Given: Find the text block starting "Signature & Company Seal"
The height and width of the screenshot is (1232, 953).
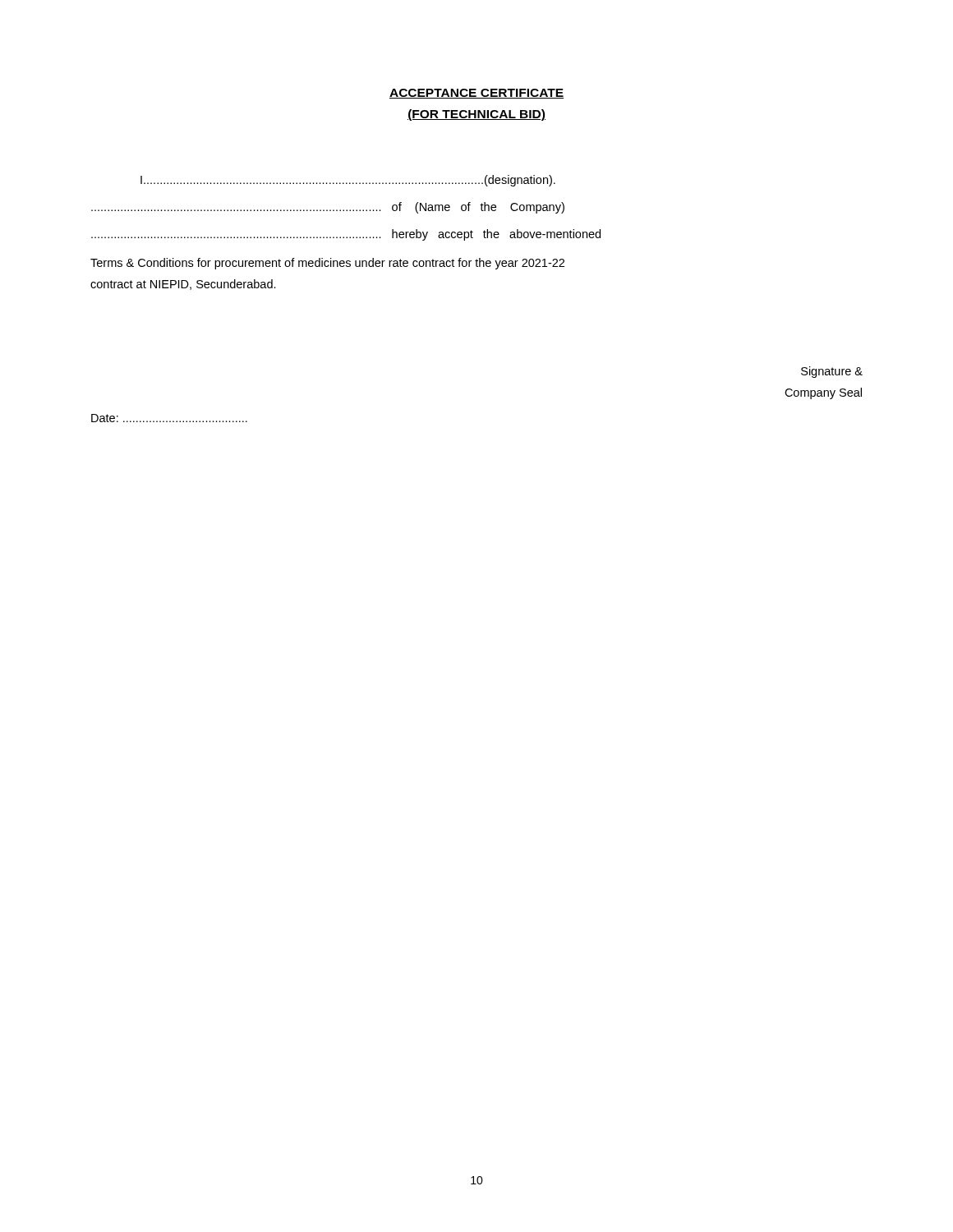Looking at the screenshot, I should 824,382.
